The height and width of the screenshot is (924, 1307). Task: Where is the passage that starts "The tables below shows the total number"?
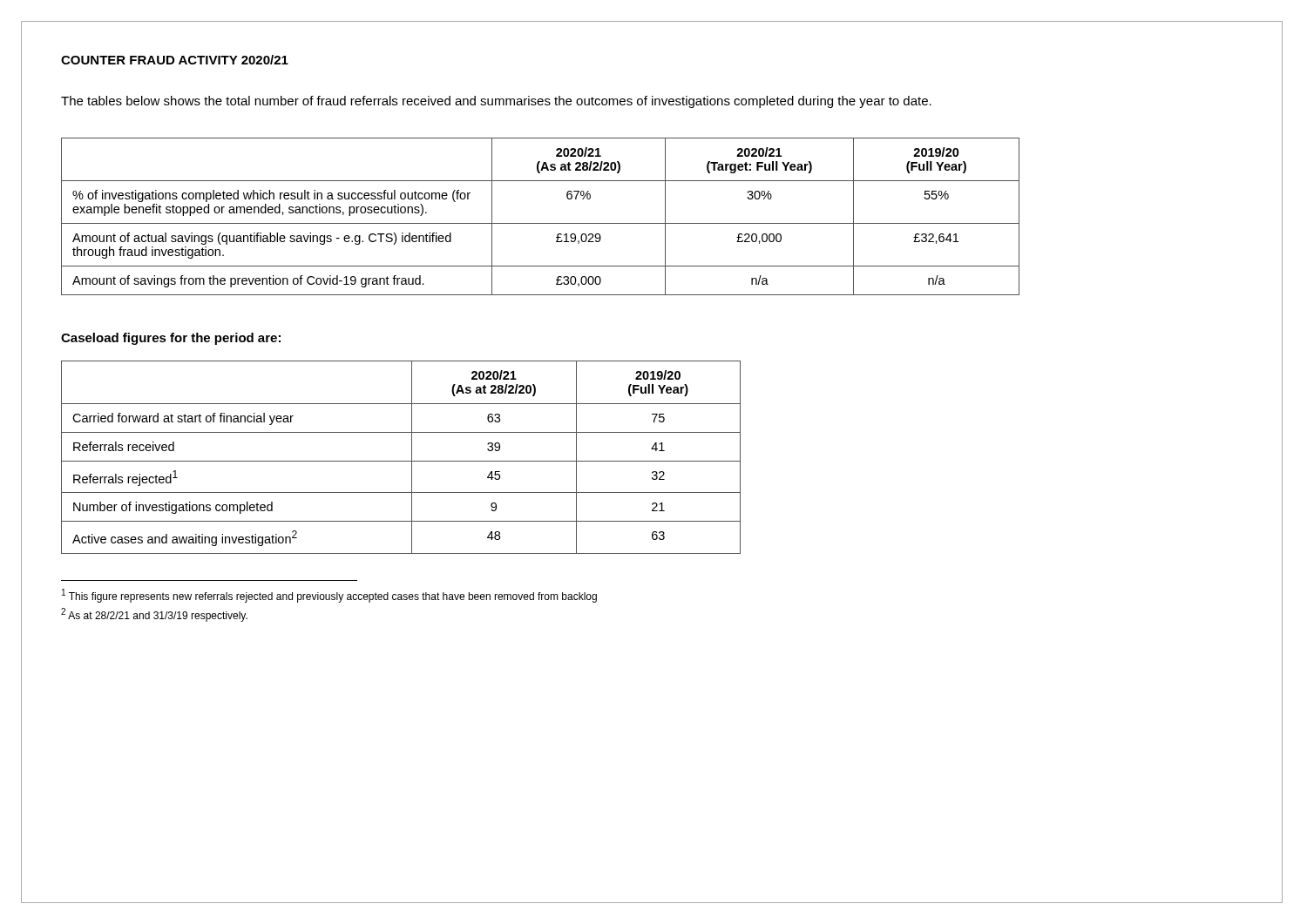point(497,101)
